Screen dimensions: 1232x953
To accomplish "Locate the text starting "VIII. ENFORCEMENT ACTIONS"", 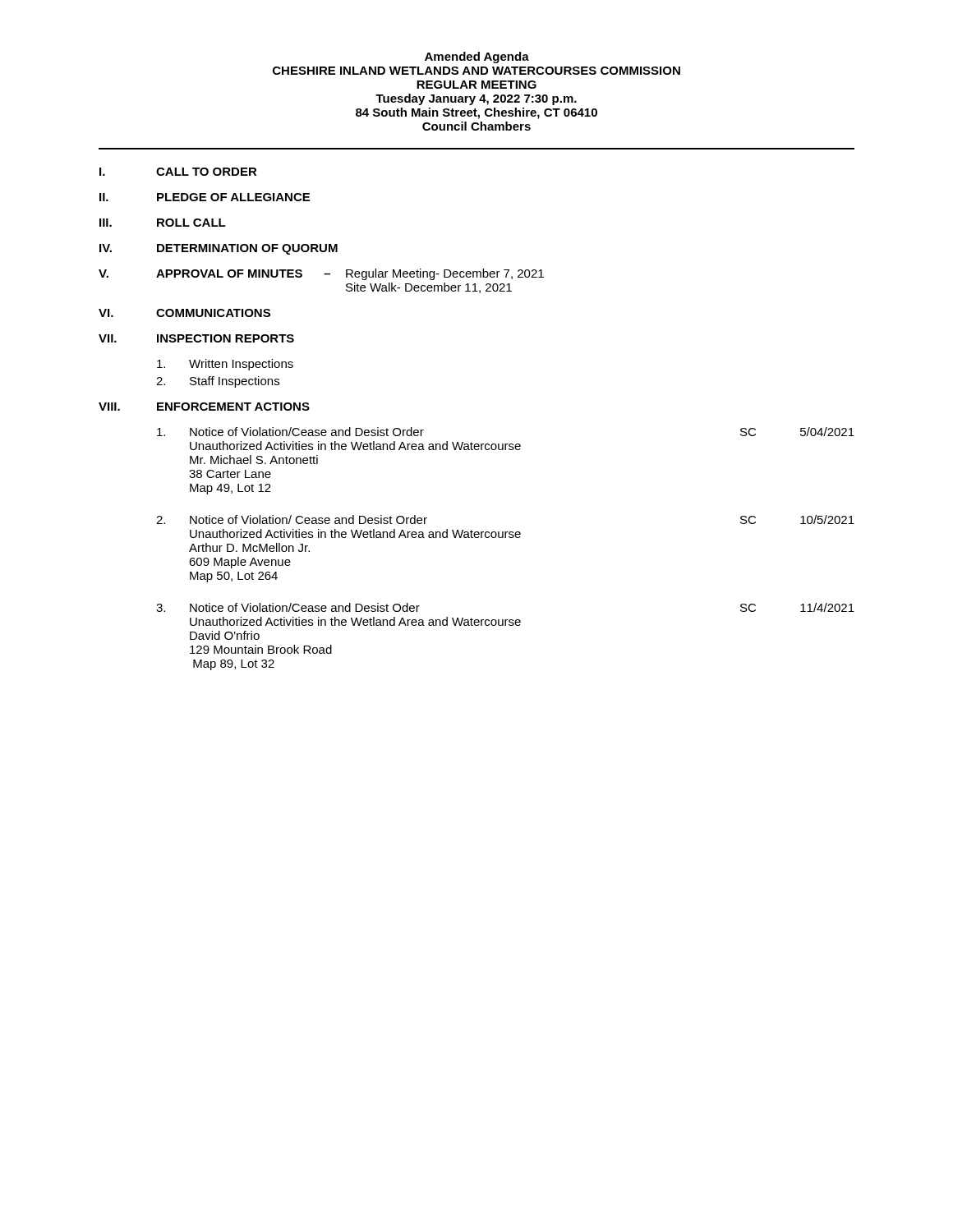I will pyautogui.click(x=204, y=407).
